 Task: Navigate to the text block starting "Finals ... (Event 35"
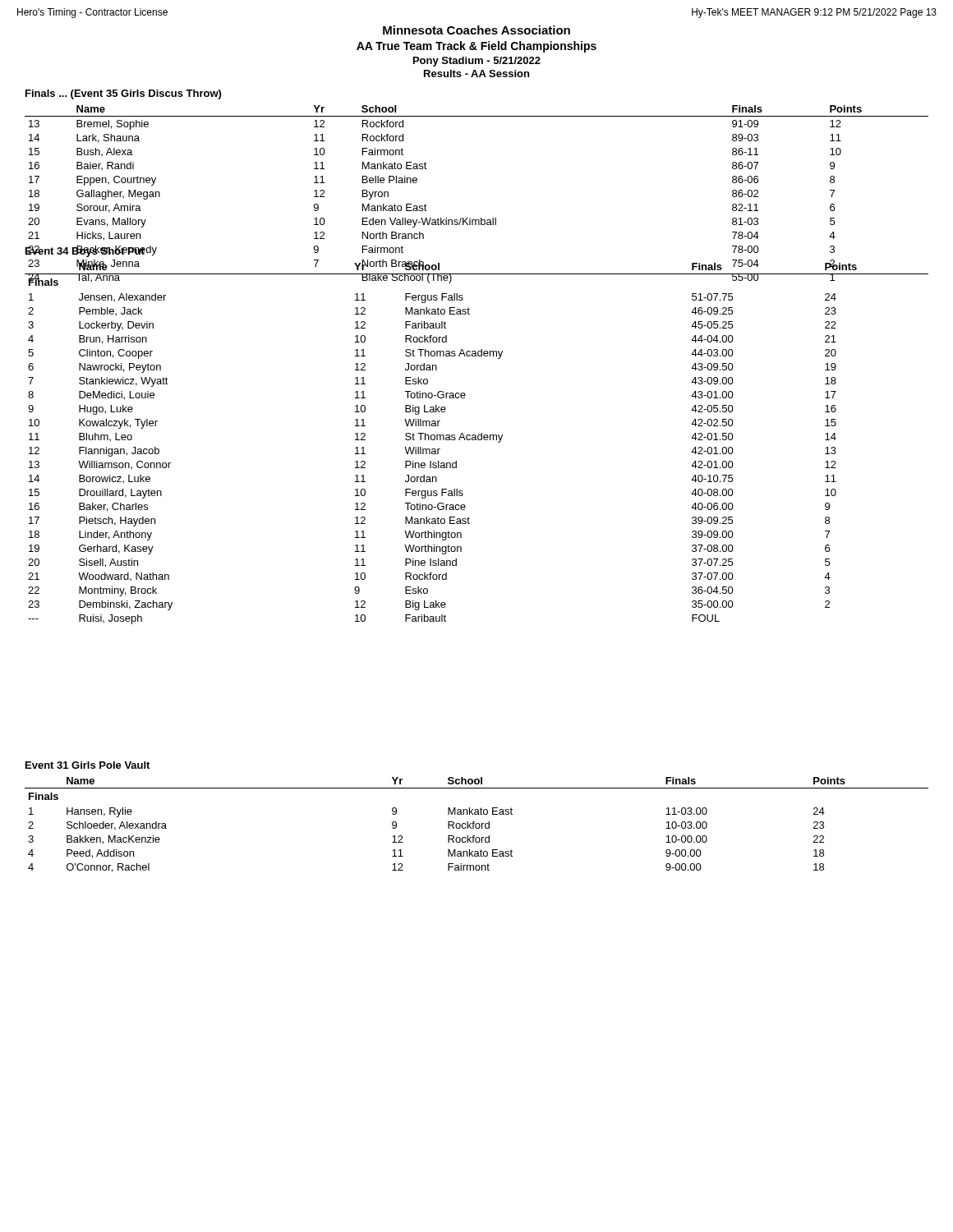coord(123,93)
